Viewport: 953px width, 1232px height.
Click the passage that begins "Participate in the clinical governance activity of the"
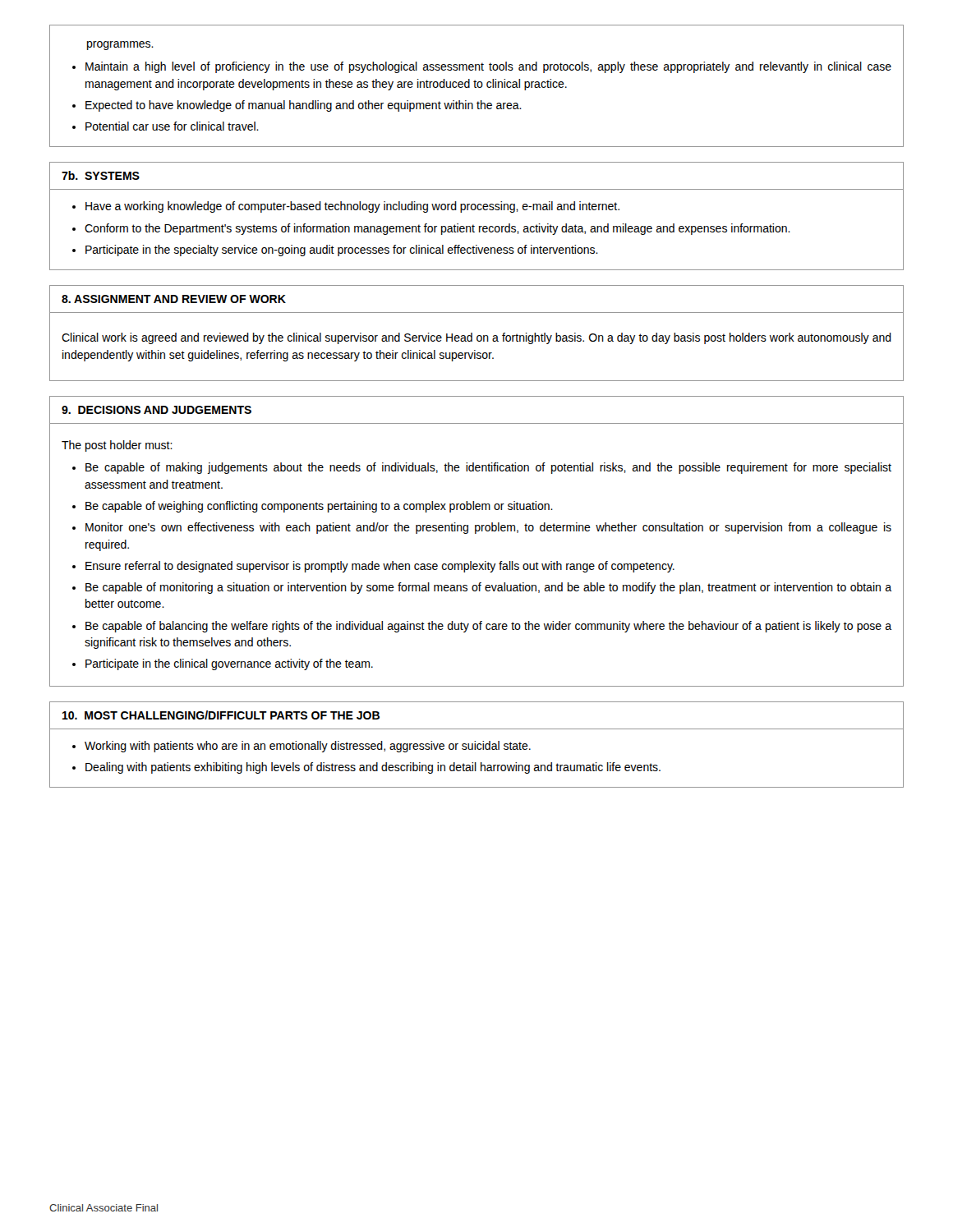[229, 664]
